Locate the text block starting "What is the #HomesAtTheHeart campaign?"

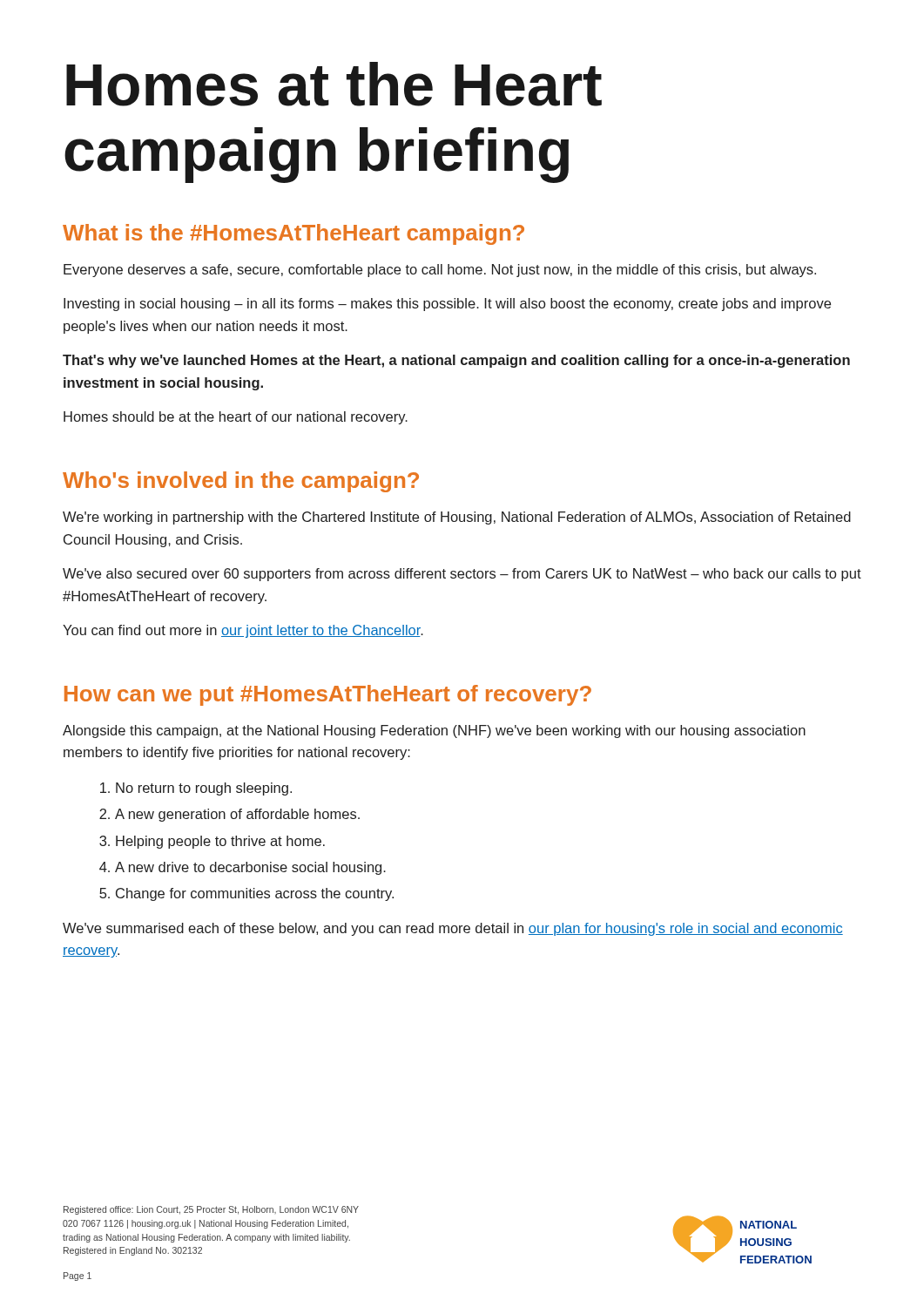point(462,233)
